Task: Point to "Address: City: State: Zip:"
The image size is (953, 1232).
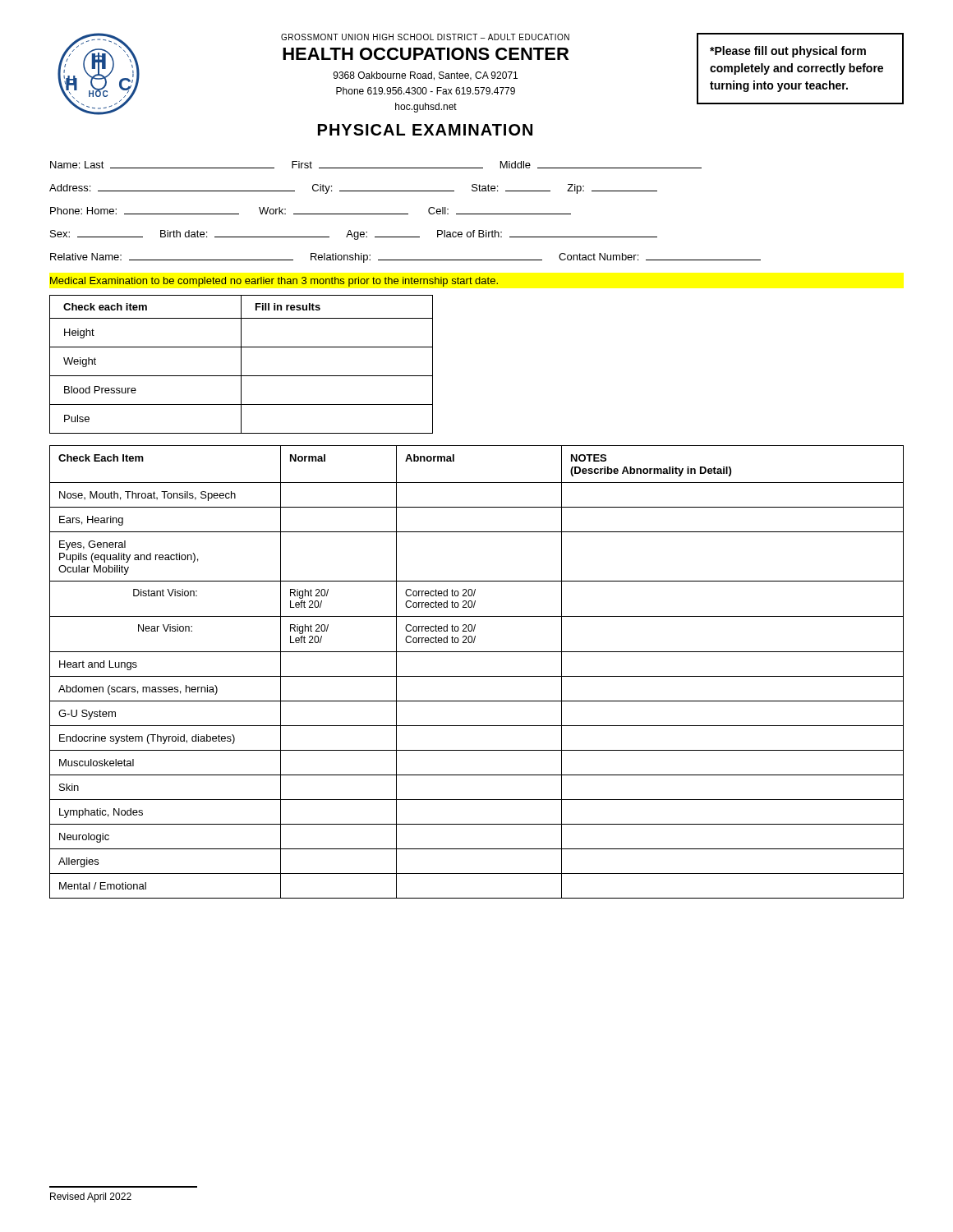Action: tap(353, 185)
